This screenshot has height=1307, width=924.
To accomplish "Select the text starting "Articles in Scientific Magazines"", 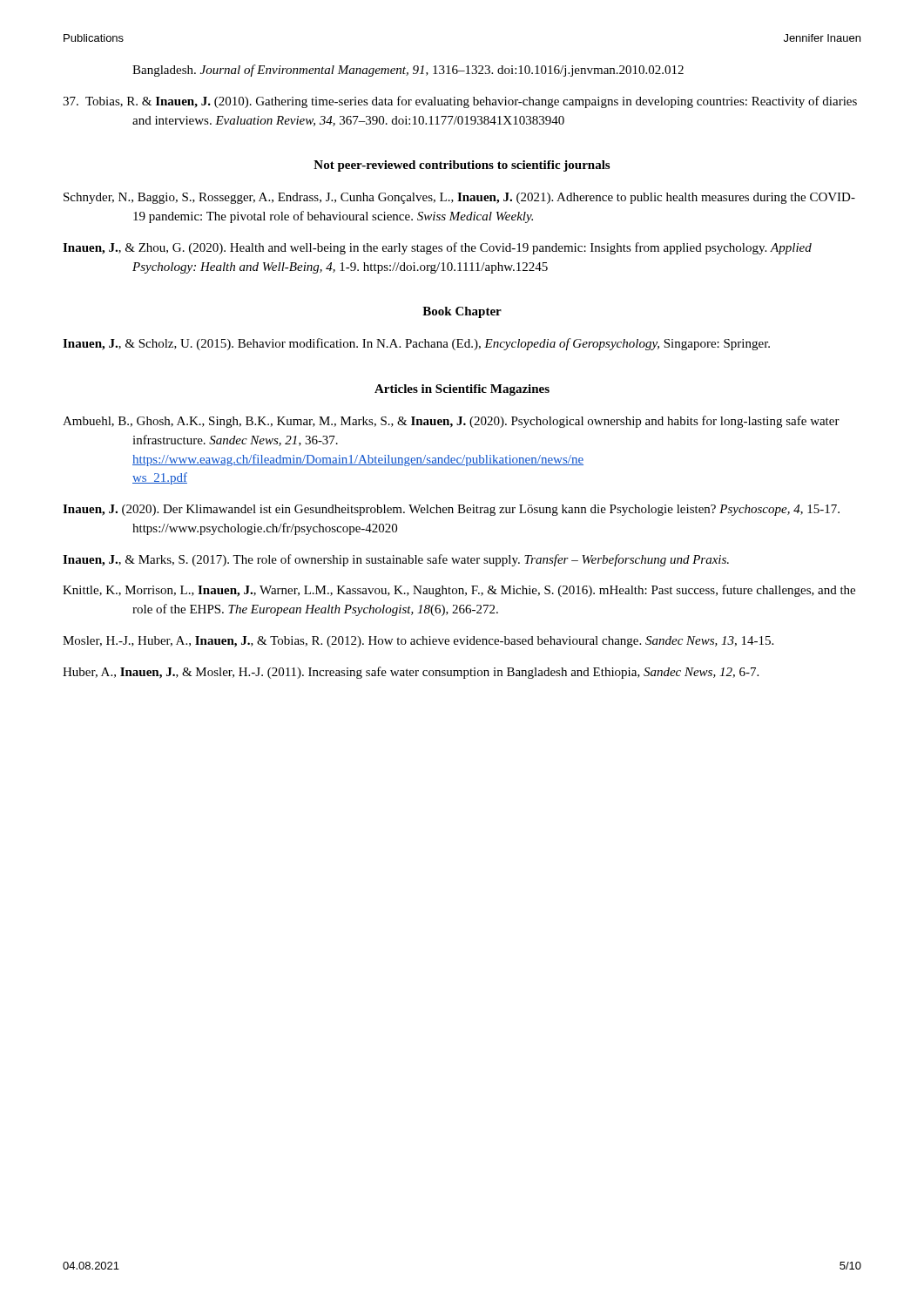I will 462,389.
